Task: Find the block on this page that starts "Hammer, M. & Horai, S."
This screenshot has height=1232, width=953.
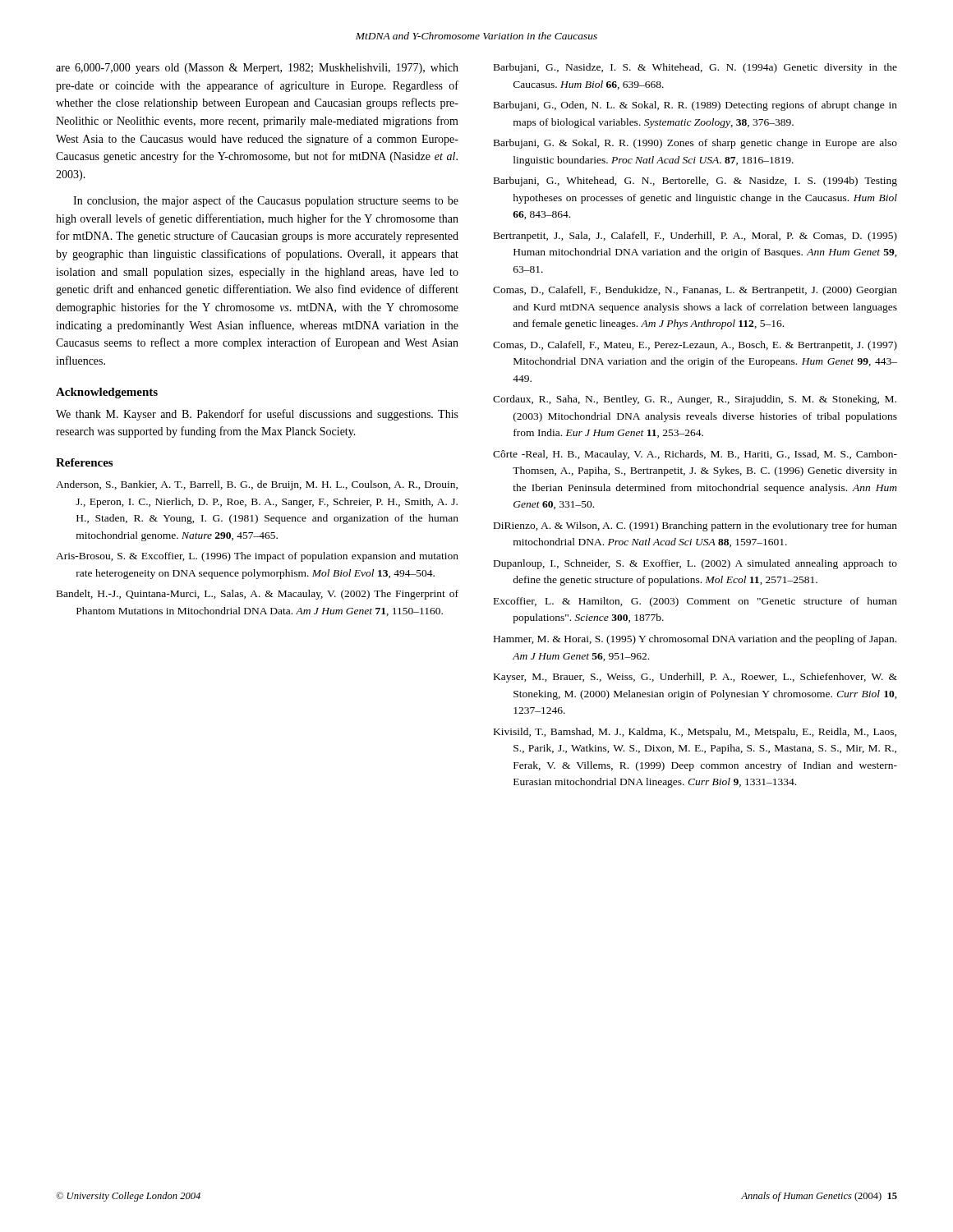Action: pyautogui.click(x=695, y=647)
